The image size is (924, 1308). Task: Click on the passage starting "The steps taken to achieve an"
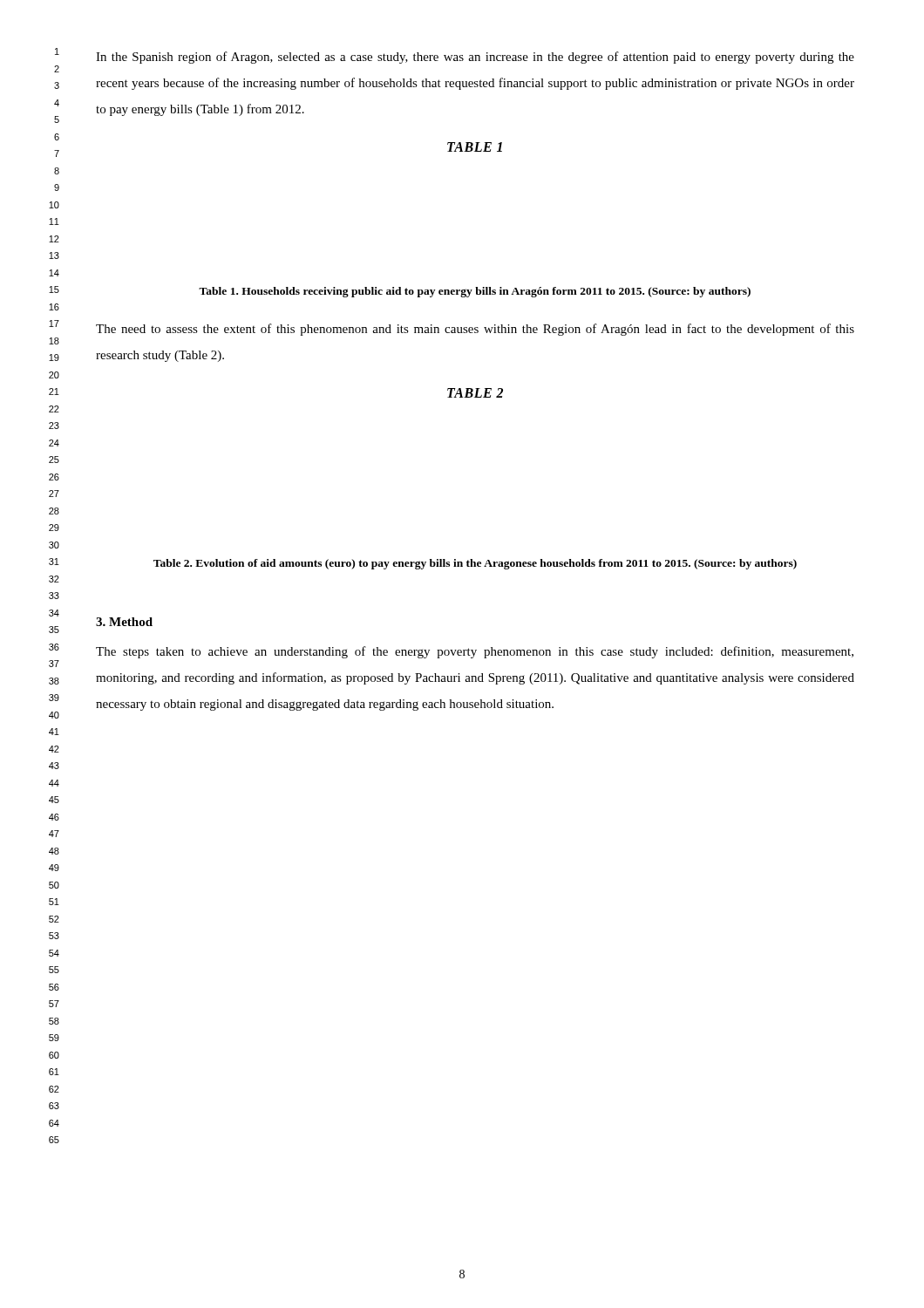tap(475, 677)
